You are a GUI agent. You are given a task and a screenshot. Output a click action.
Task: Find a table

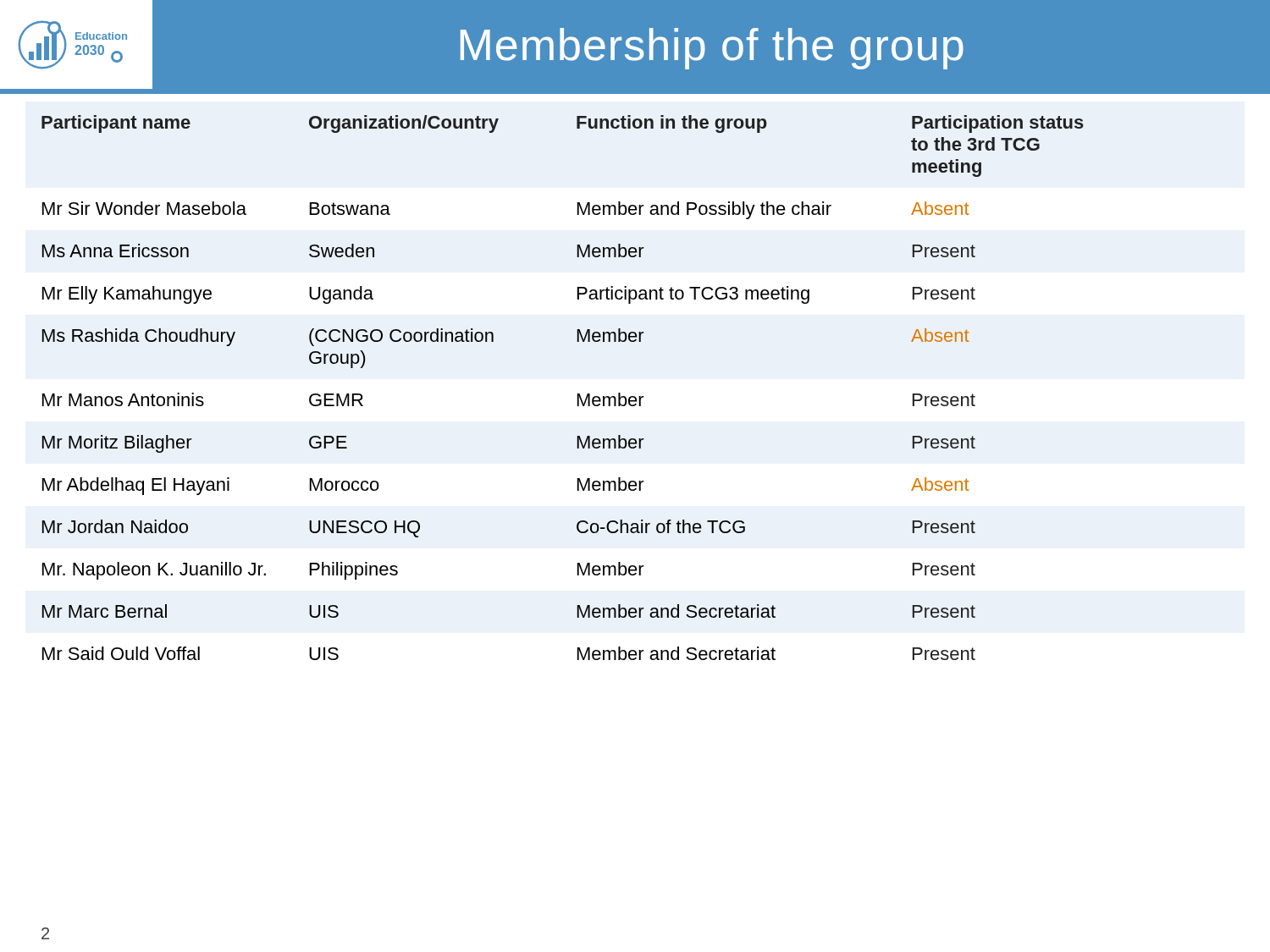[x=635, y=506]
